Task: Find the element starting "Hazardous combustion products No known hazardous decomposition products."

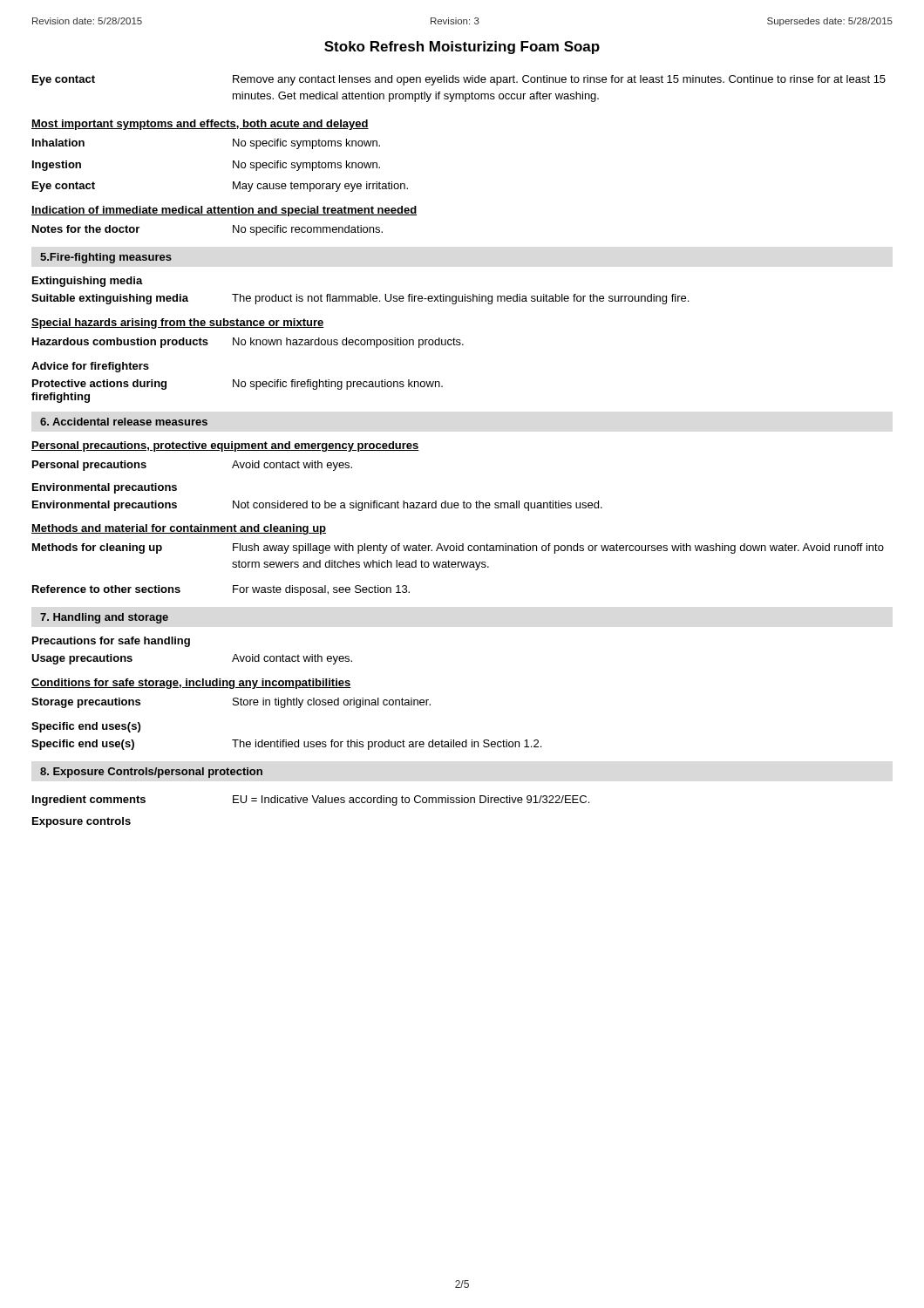Action: [462, 342]
